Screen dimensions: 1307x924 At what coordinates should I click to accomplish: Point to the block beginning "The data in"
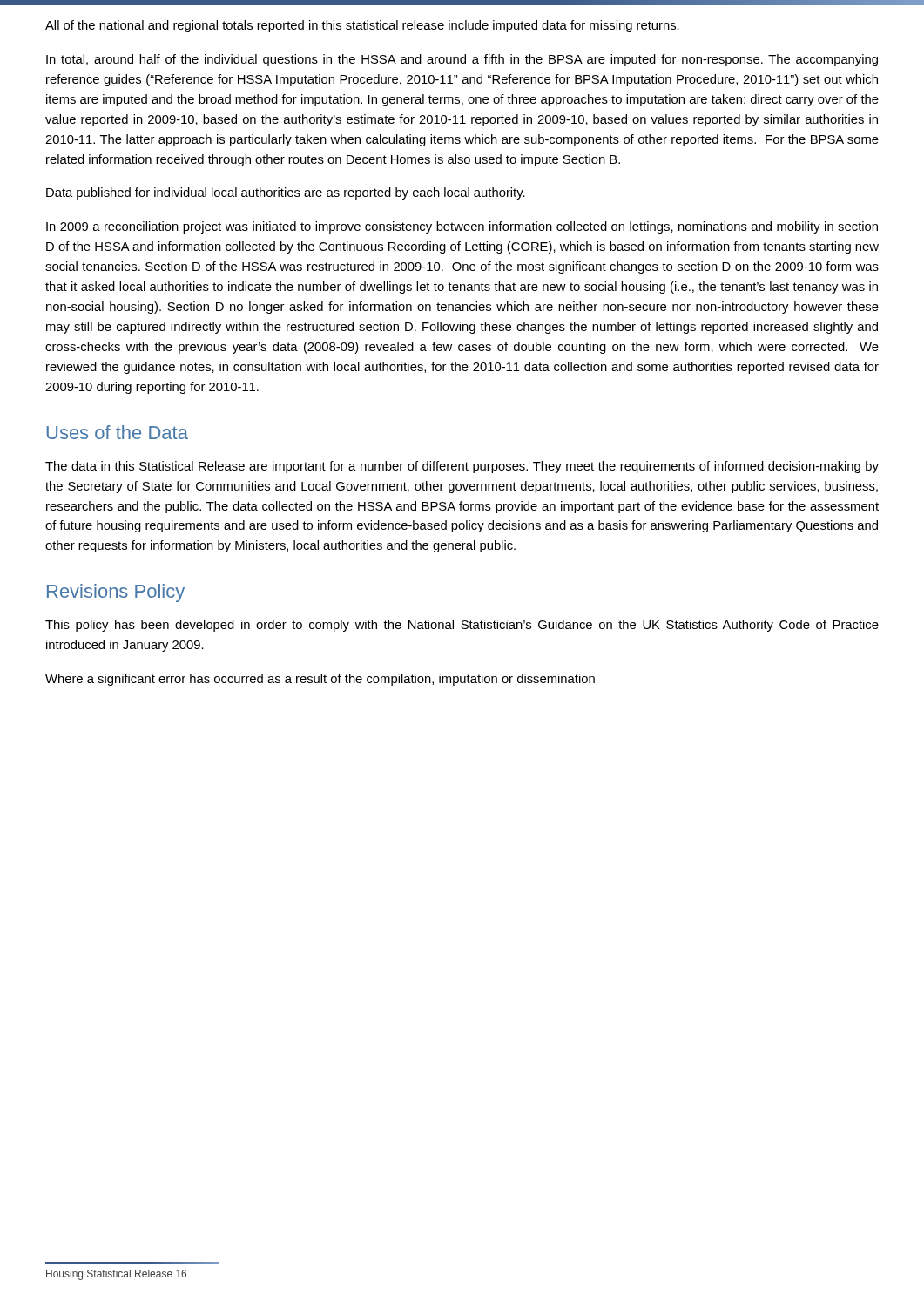click(x=462, y=506)
